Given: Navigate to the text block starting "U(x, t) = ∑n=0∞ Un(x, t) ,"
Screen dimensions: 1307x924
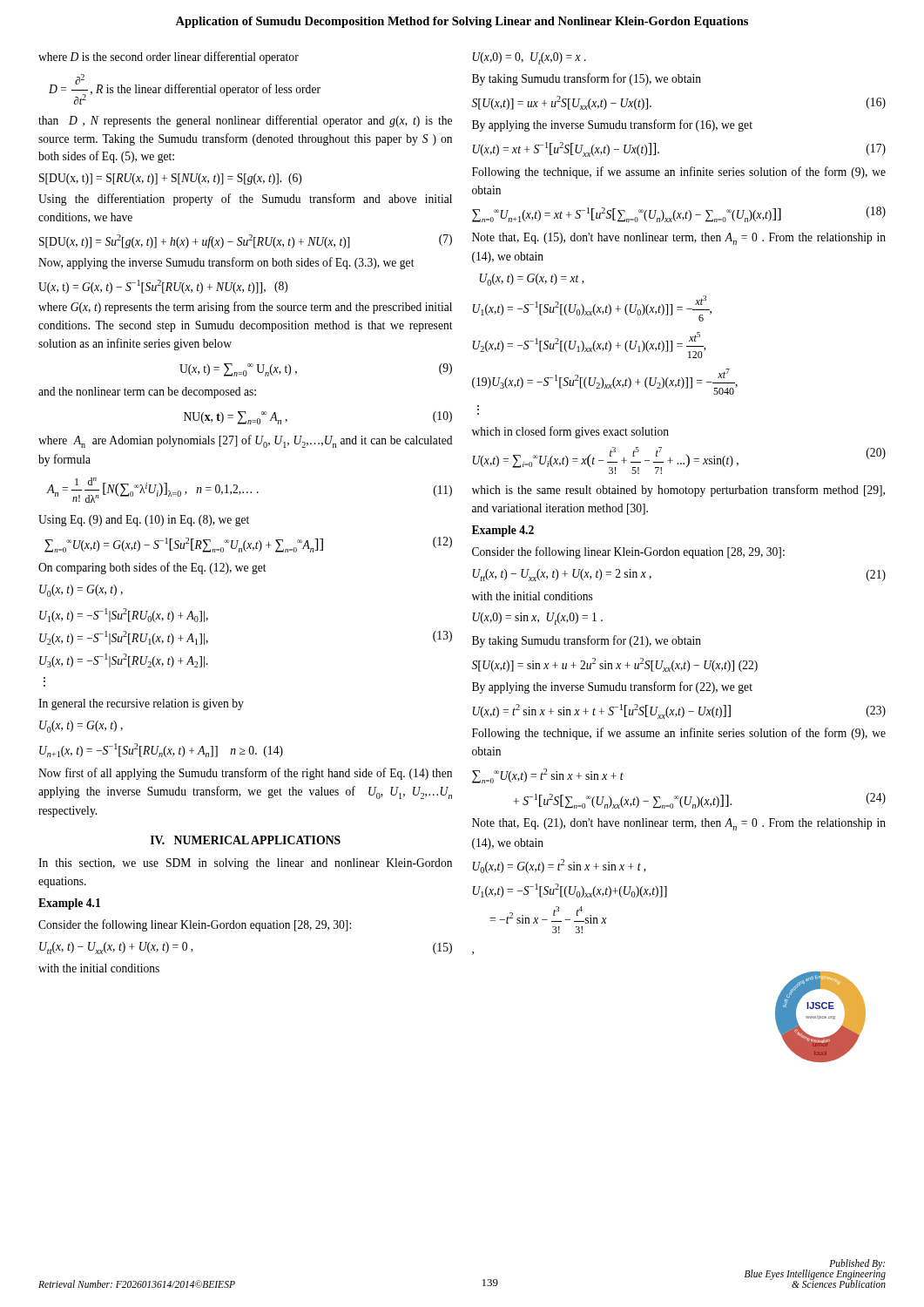Looking at the screenshot, I should point(245,369).
